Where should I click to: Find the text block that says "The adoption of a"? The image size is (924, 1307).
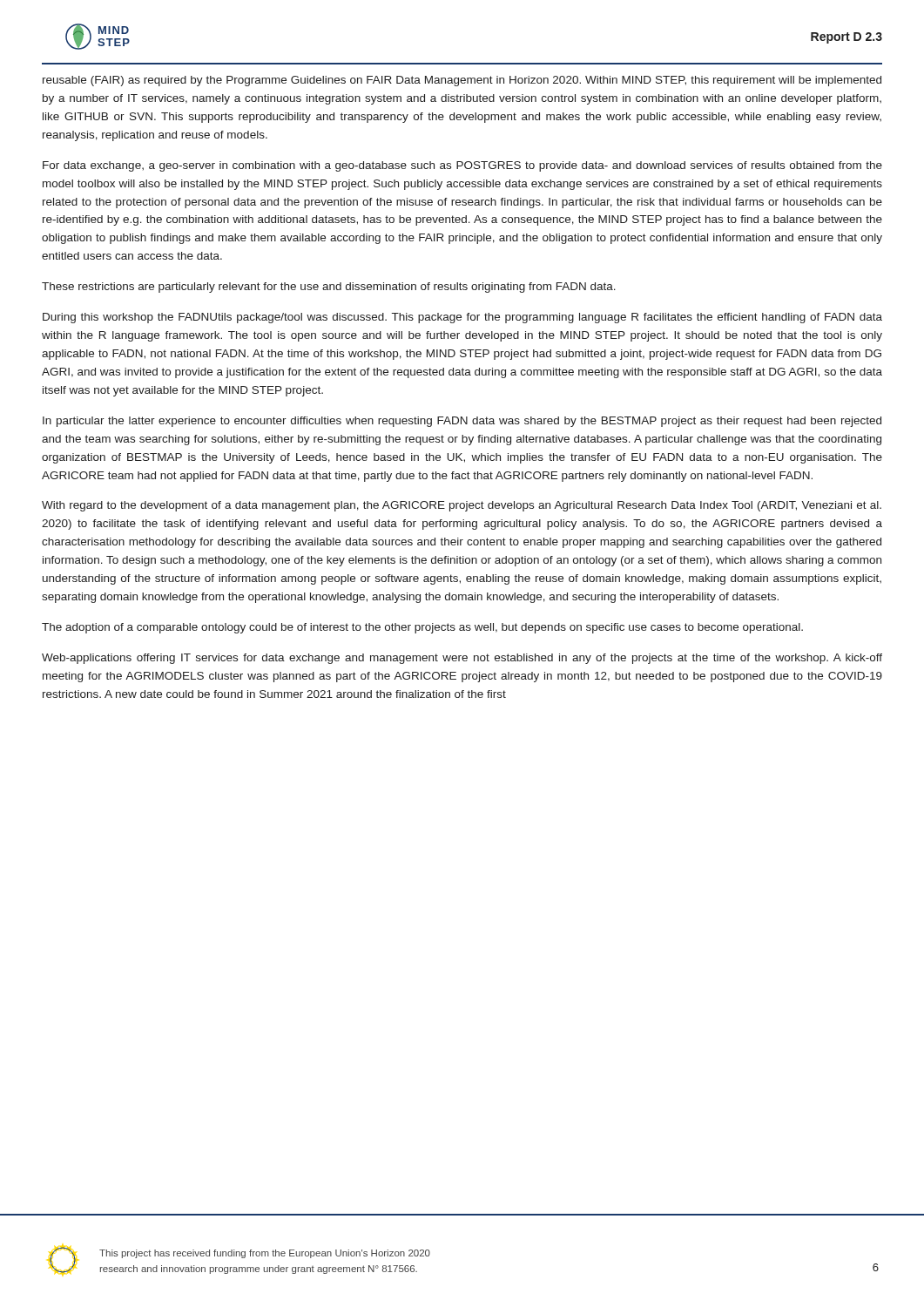point(423,627)
